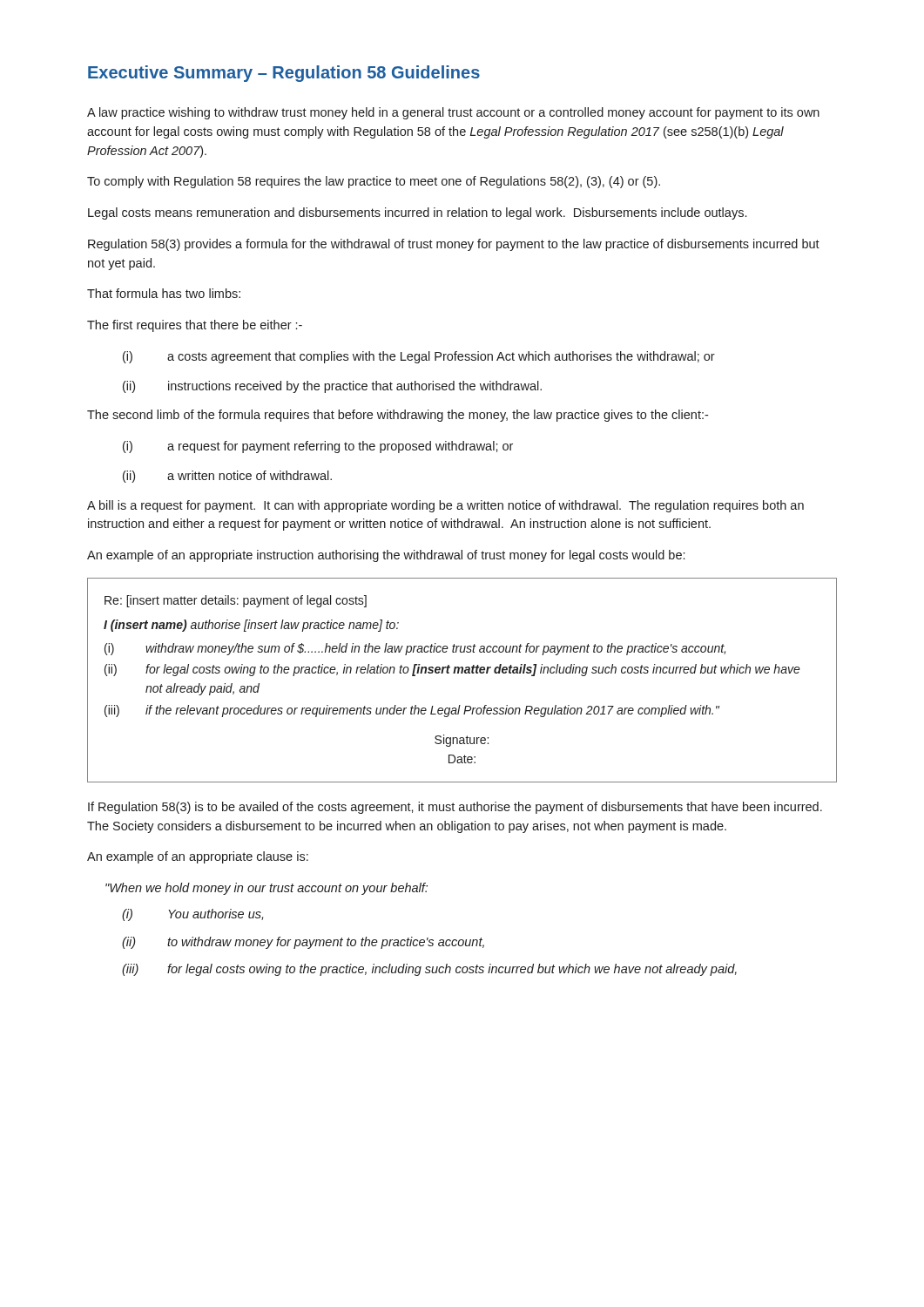
Task: Select the text starting "The first requires that"
Action: click(195, 325)
